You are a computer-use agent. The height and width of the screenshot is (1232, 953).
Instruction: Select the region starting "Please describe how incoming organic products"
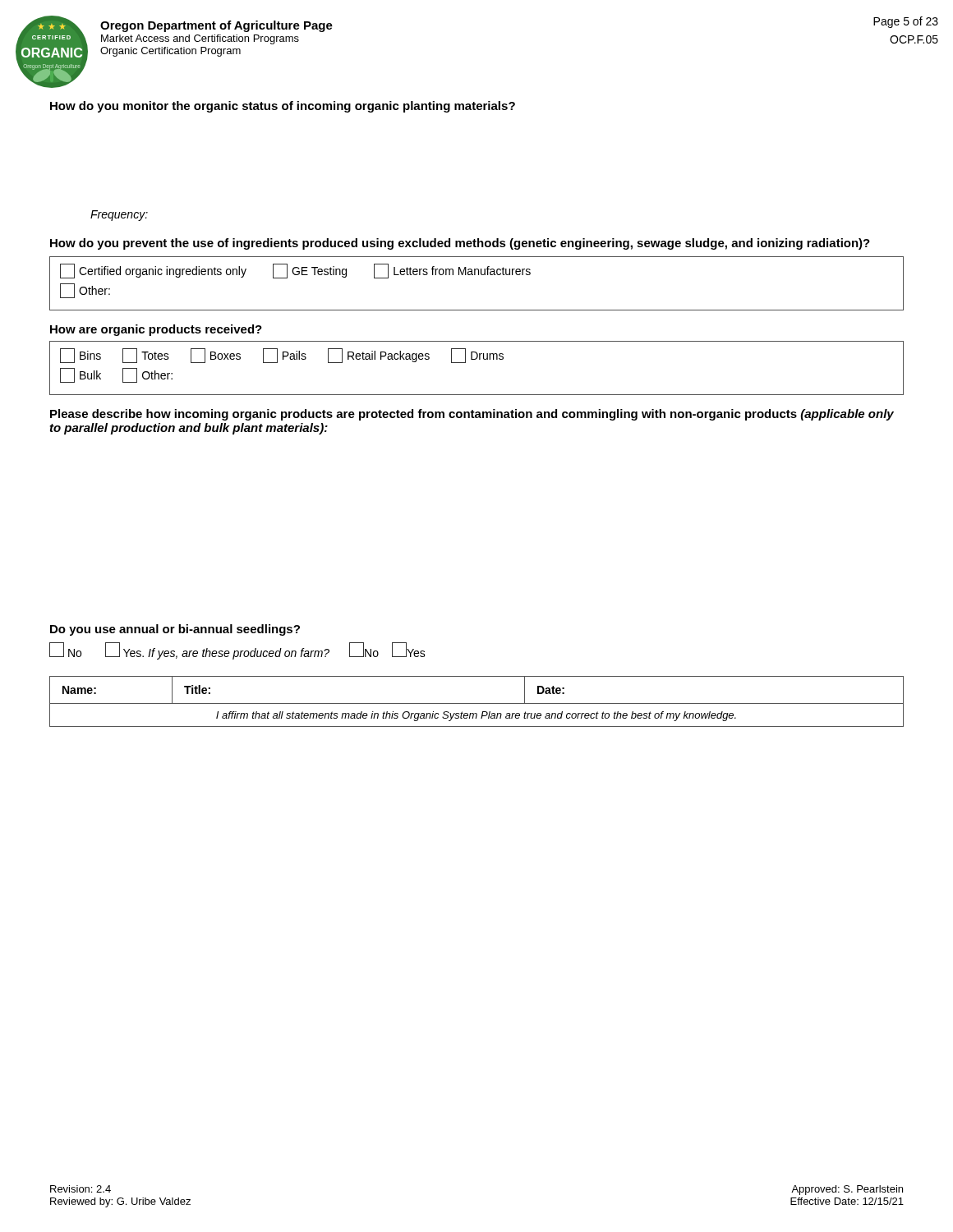point(471,421)
